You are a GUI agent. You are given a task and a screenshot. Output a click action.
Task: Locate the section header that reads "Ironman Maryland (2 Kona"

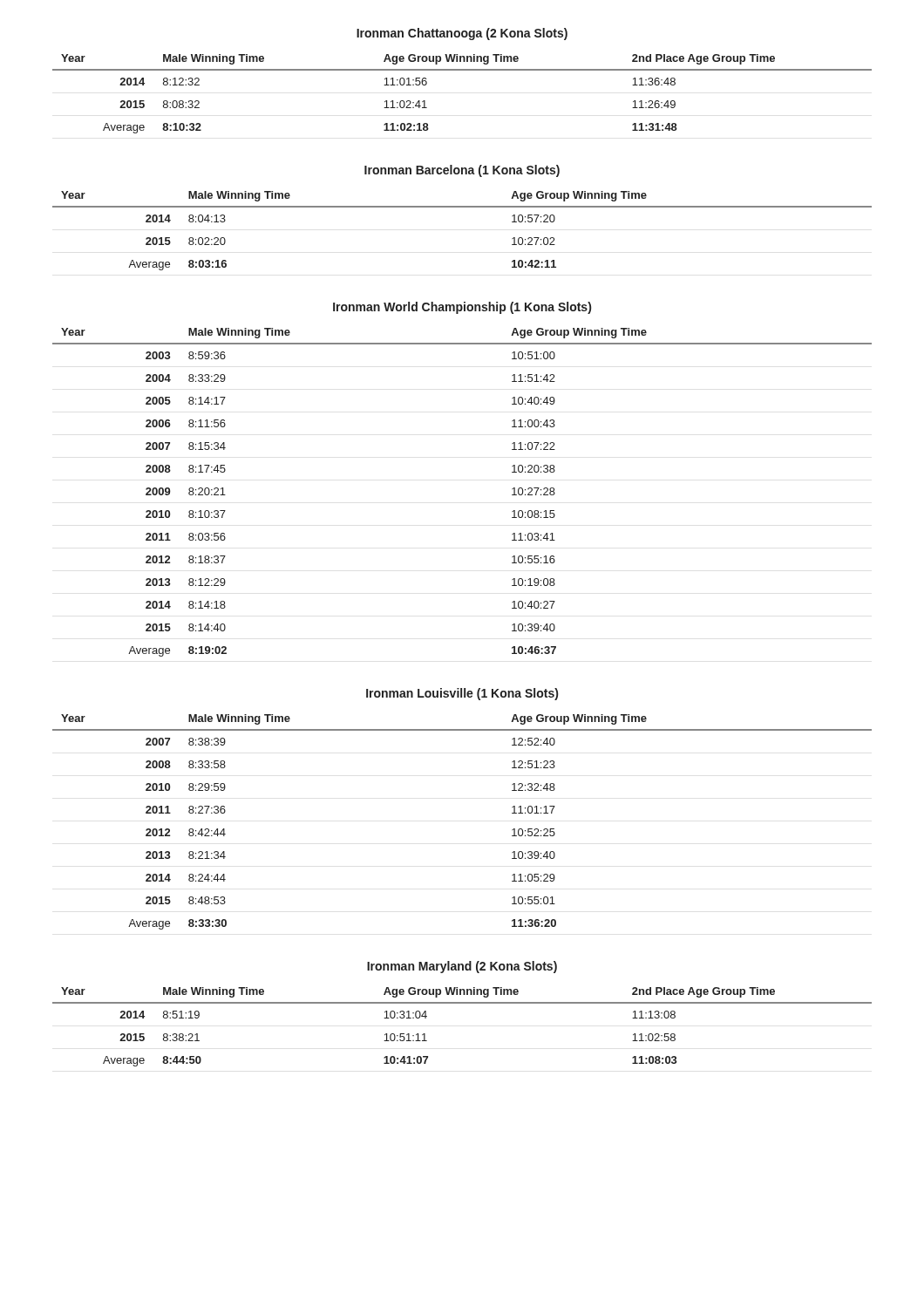click(x=462, y=966)
